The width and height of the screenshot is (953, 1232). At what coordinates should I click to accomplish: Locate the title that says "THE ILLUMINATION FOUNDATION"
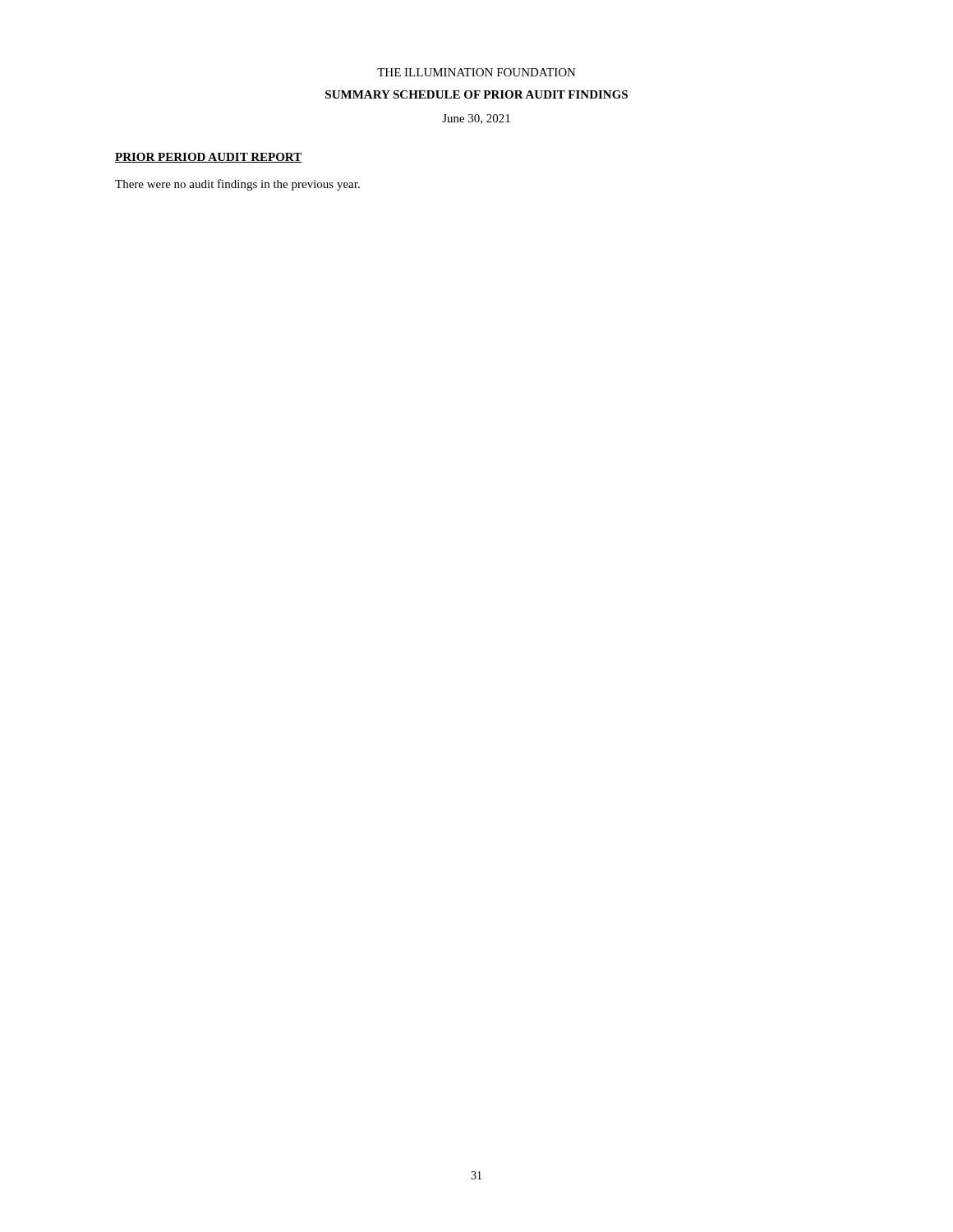(x=476, y=72)
